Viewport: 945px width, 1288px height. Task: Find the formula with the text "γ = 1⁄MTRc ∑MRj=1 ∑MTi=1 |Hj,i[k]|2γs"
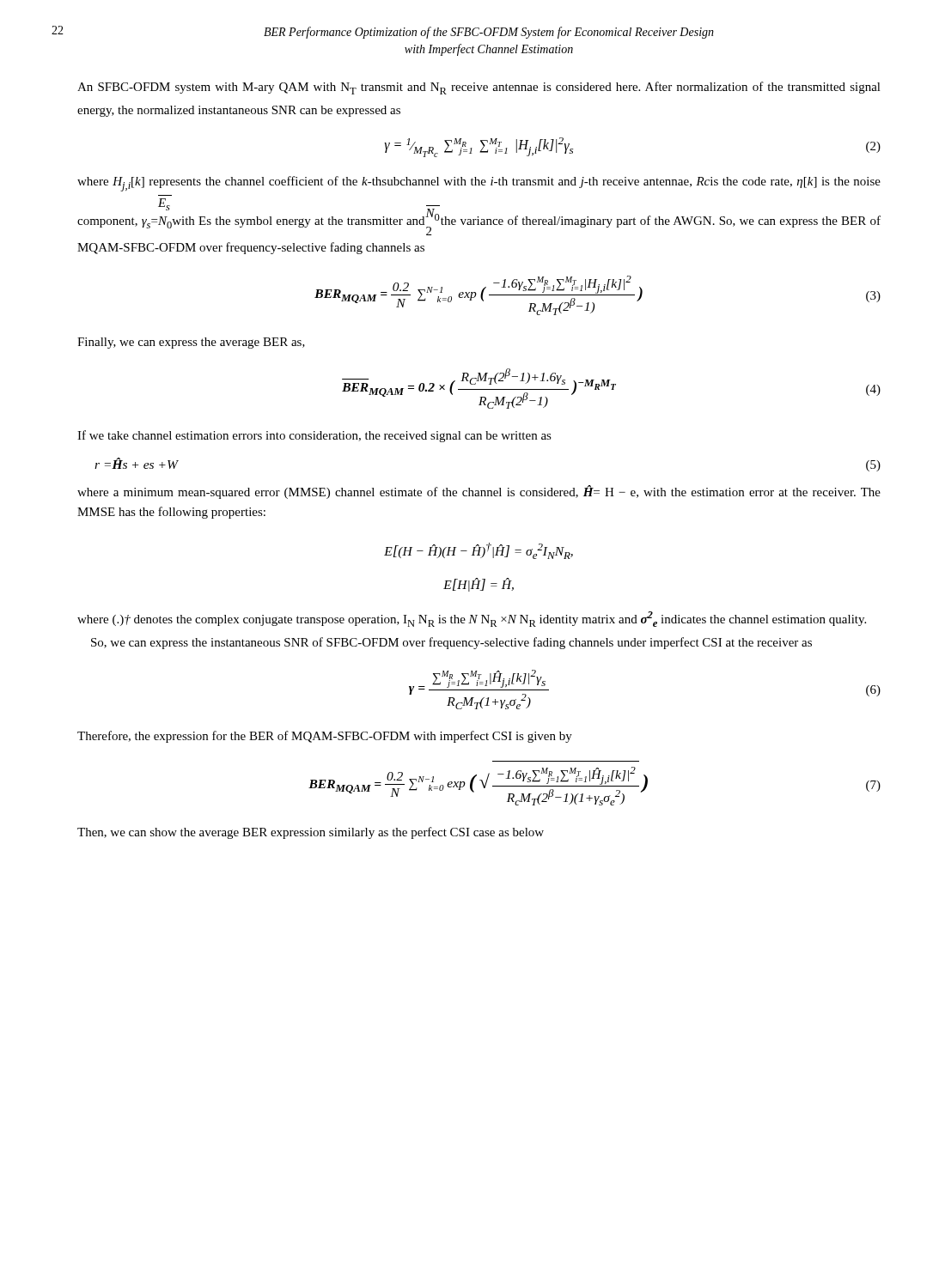(x=483, y=147)
